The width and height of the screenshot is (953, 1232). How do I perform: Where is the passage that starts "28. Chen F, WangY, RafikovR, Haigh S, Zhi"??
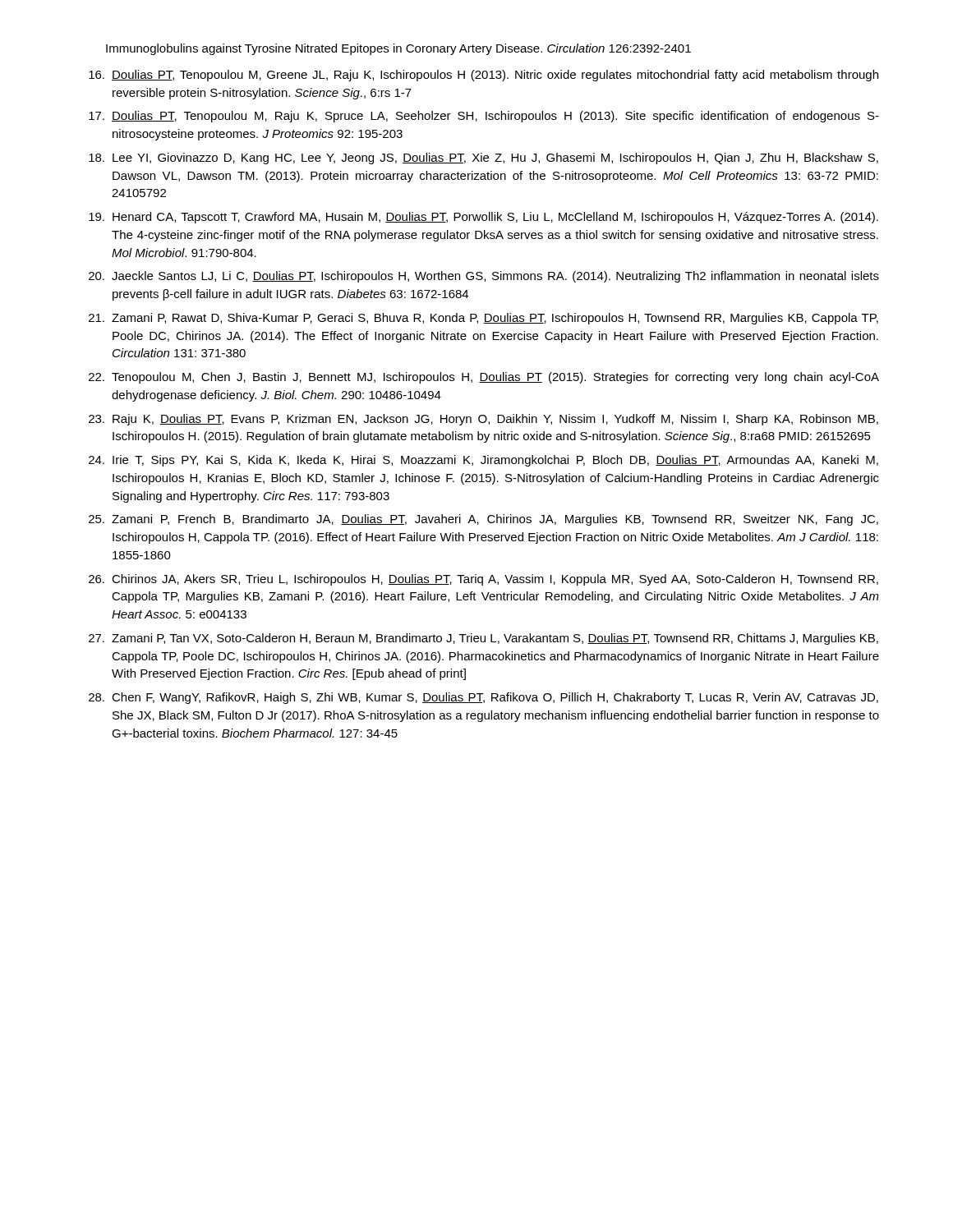[476, 715]
